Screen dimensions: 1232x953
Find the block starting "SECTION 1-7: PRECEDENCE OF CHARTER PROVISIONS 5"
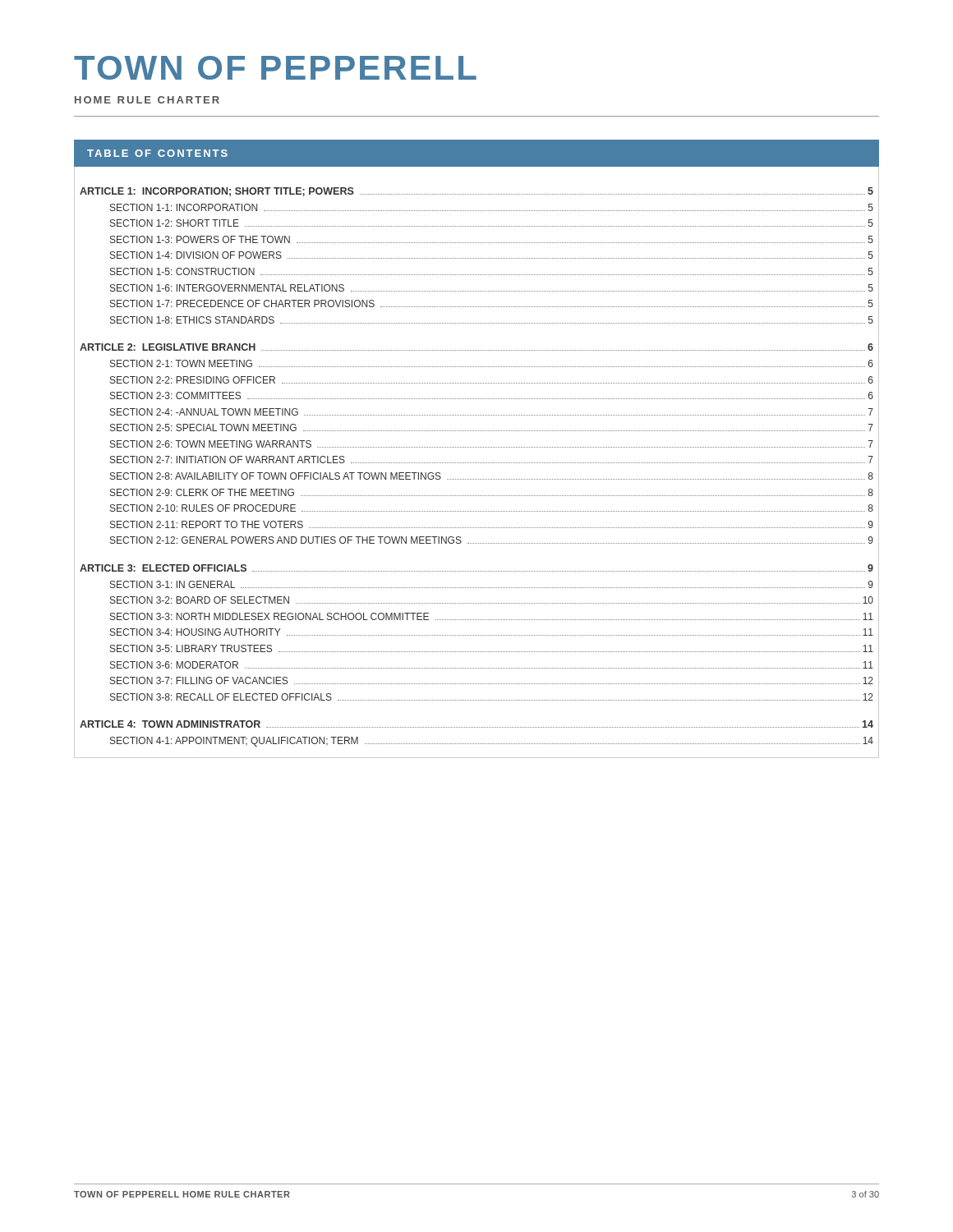point(491,304)
